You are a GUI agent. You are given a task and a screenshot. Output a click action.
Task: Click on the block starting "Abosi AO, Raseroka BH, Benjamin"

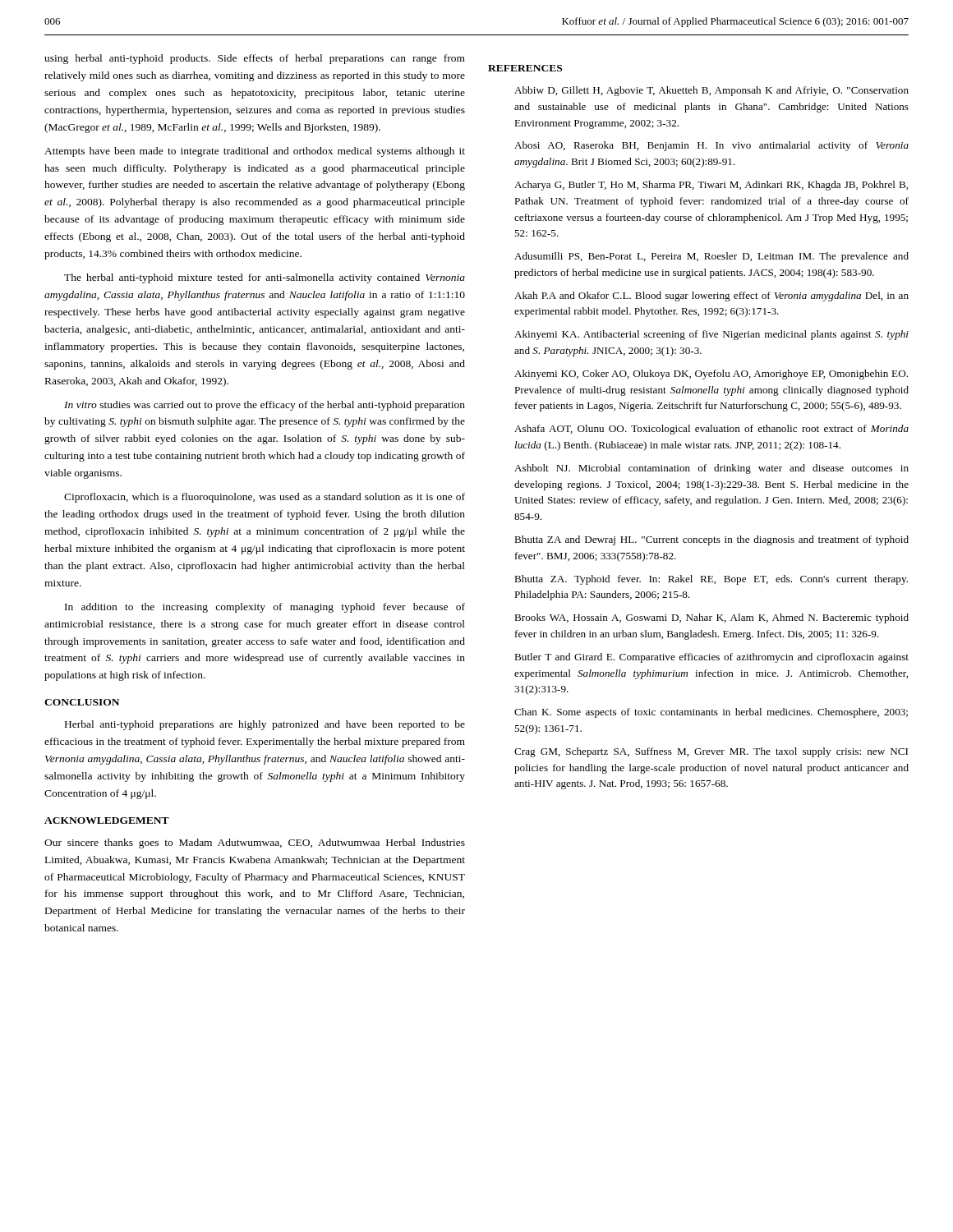(x=698, y=154)
